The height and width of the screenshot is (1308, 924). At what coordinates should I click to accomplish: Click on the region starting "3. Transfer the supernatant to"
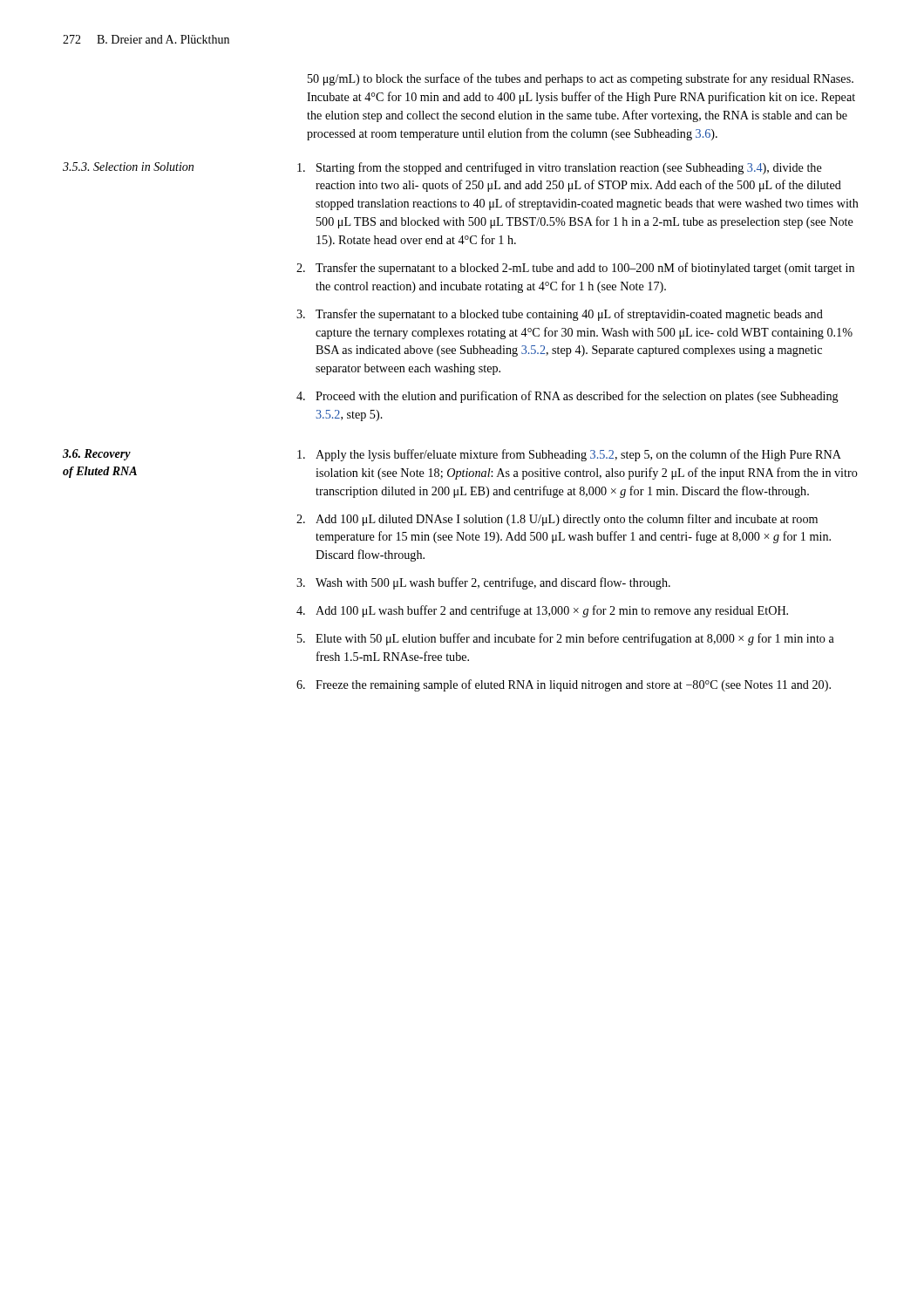pos(579,341)
